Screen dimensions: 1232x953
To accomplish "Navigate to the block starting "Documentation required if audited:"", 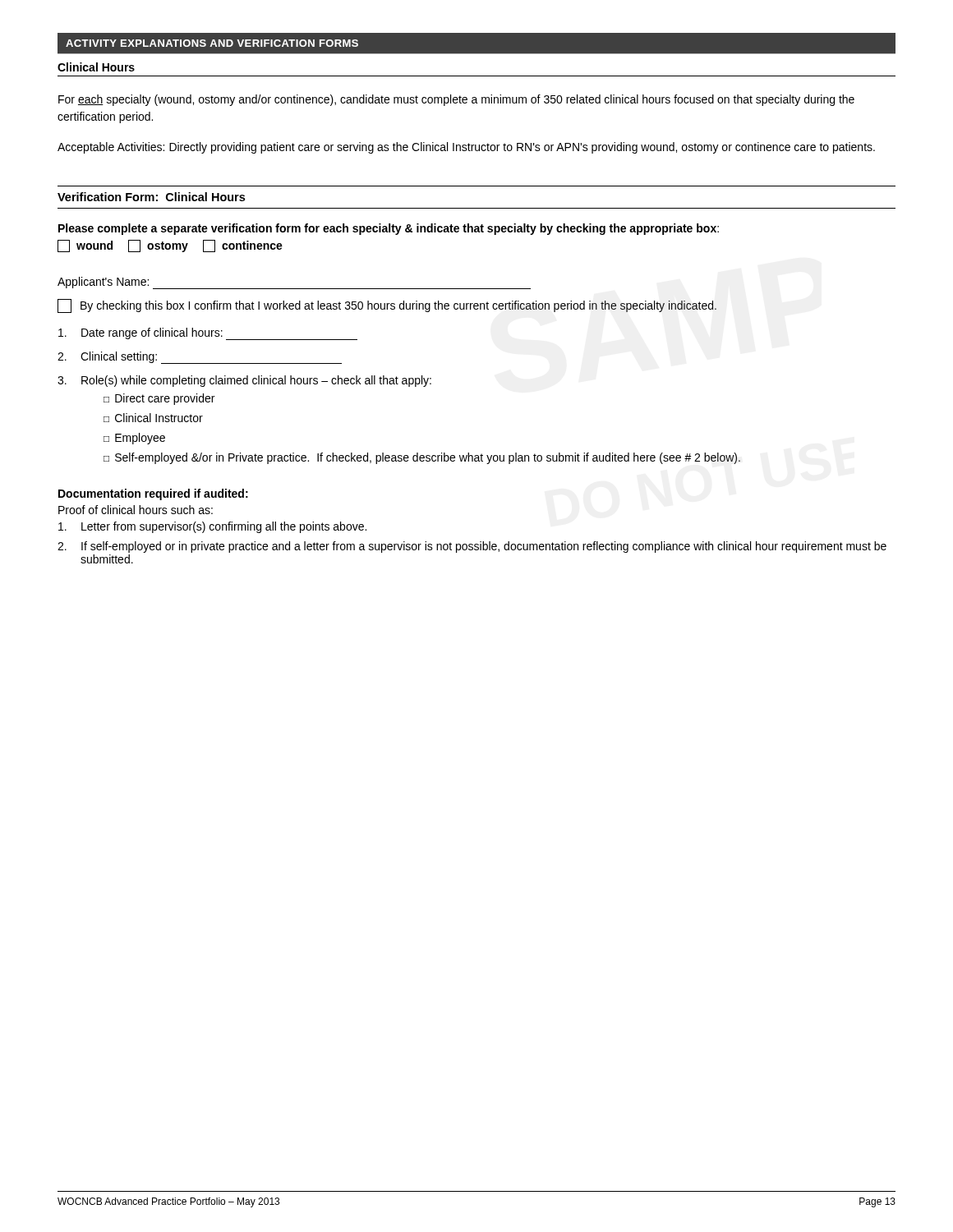I will coord(153,494).
